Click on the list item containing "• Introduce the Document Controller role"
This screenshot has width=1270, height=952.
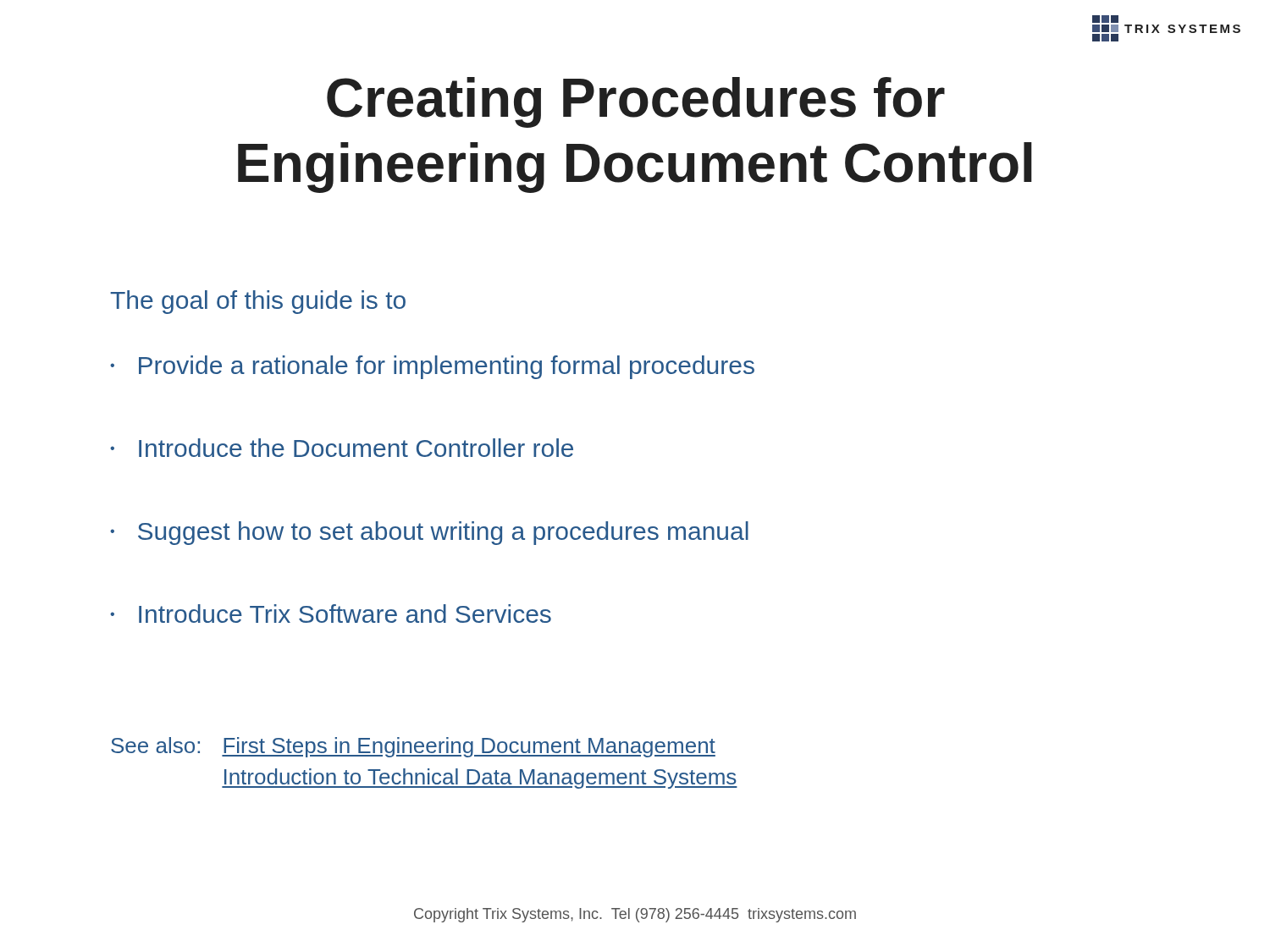(x=342, y=448)
